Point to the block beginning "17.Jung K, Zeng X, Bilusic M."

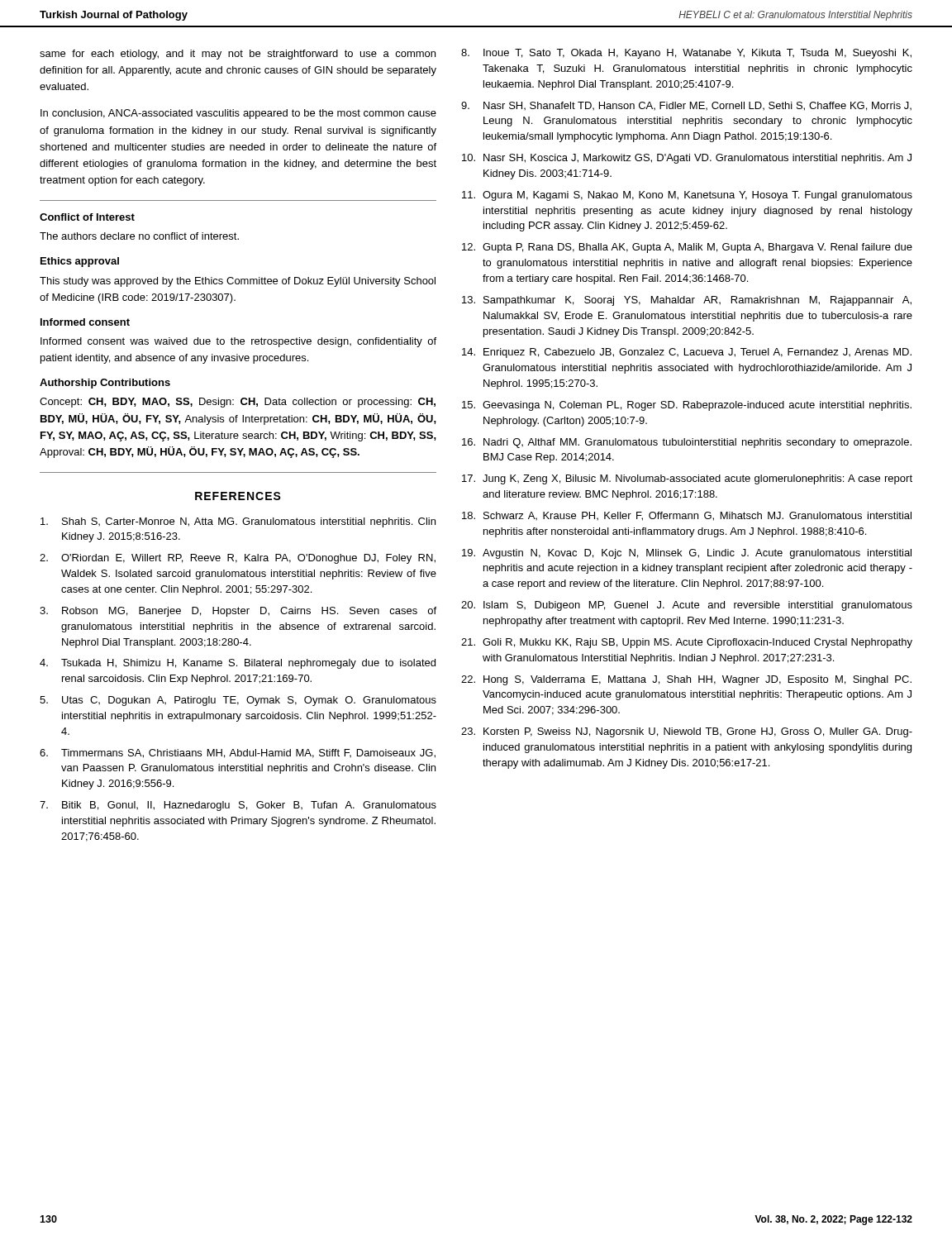coord(687,487)
